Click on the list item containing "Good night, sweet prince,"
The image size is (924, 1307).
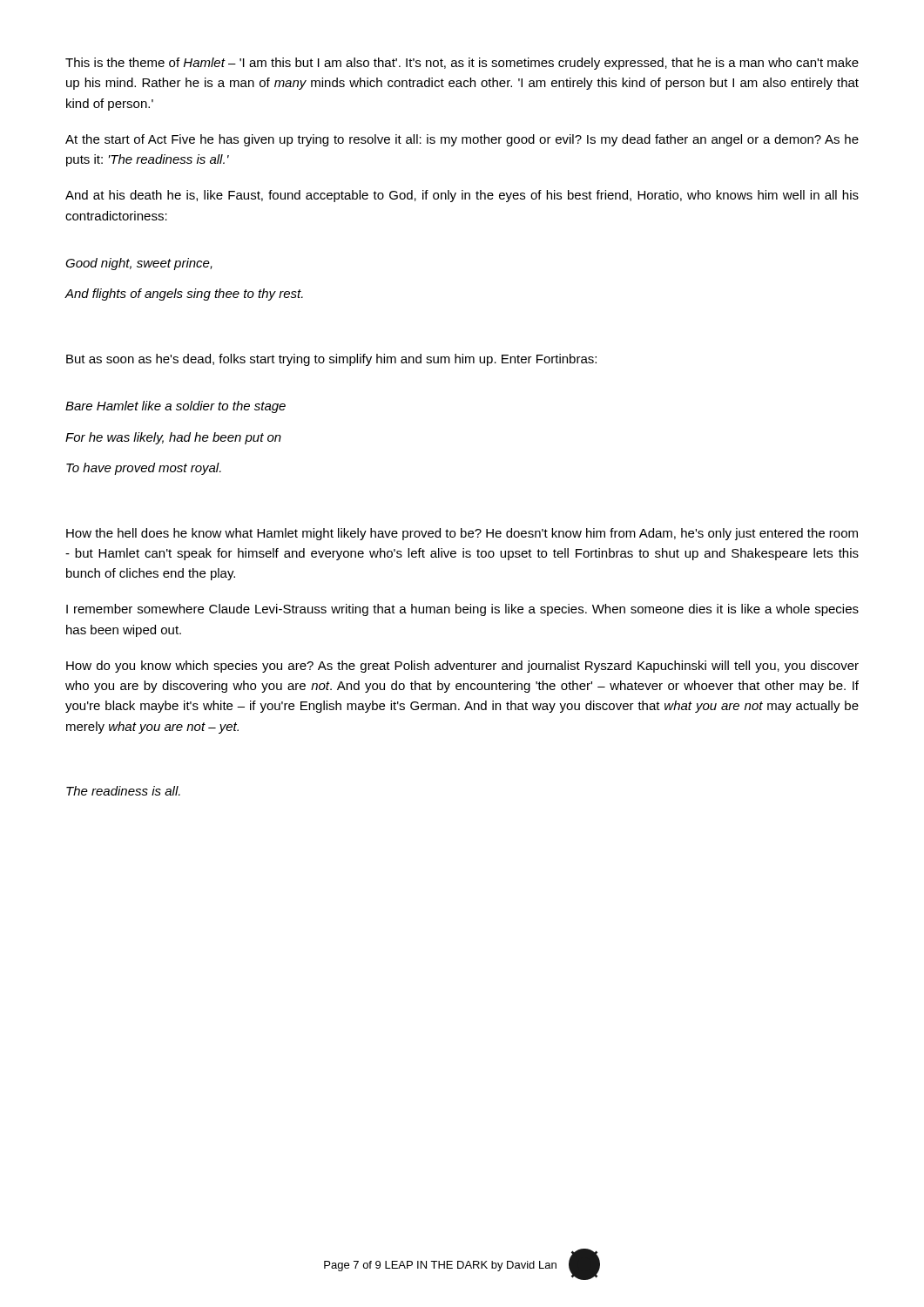click(x=139, y=263)
